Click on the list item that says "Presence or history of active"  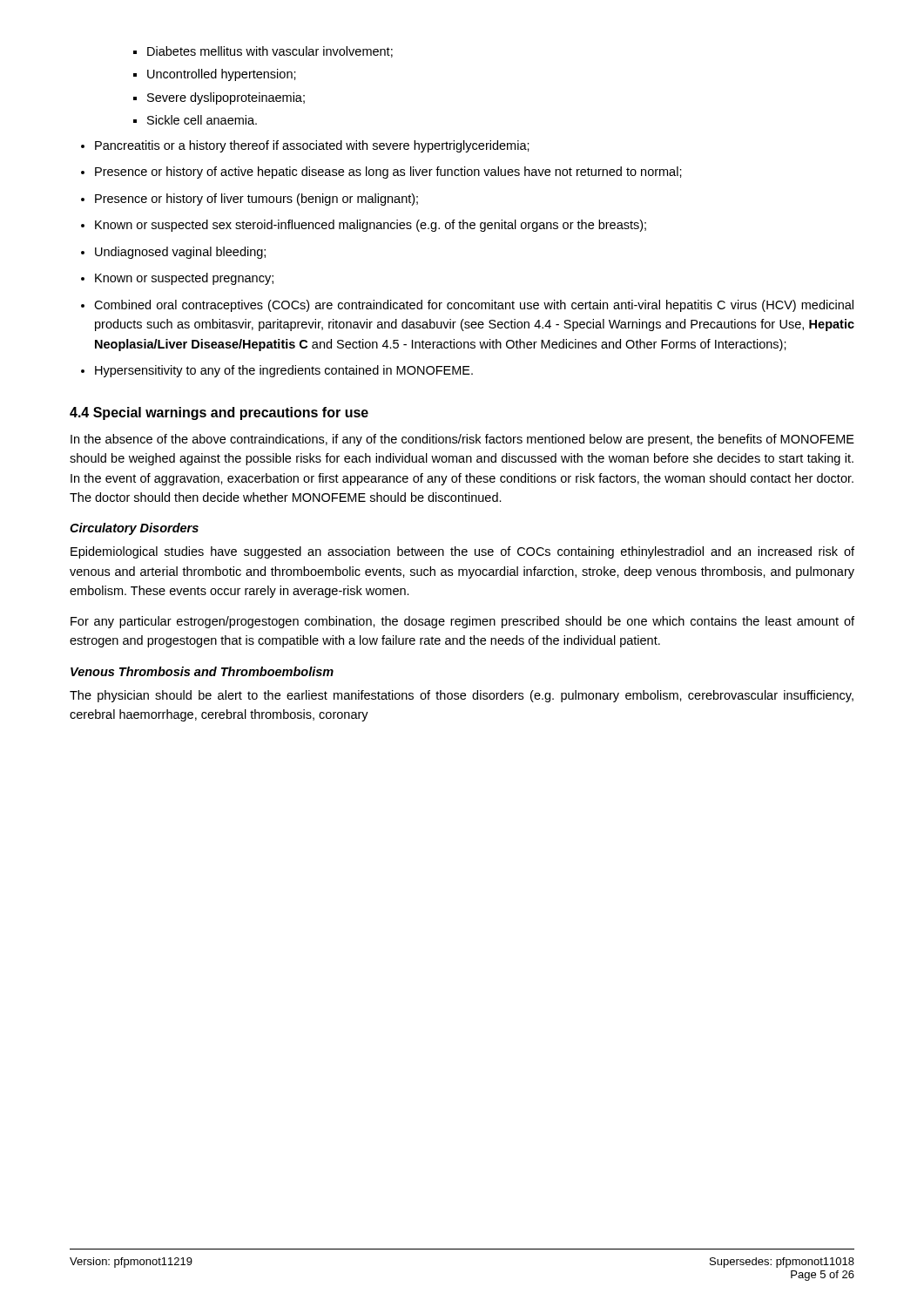[388, 172]
